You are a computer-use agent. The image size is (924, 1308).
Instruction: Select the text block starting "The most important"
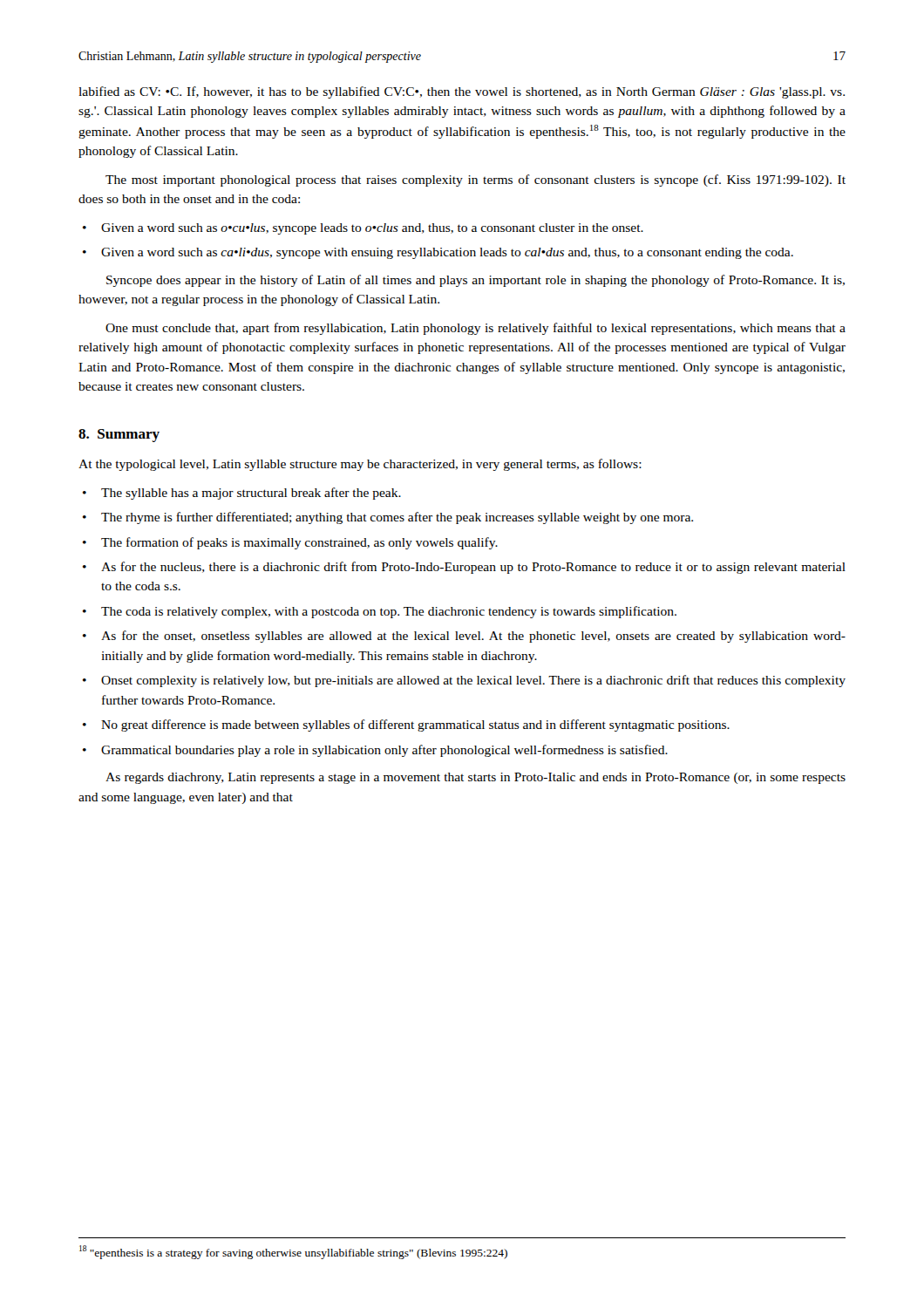click(462, 189)
